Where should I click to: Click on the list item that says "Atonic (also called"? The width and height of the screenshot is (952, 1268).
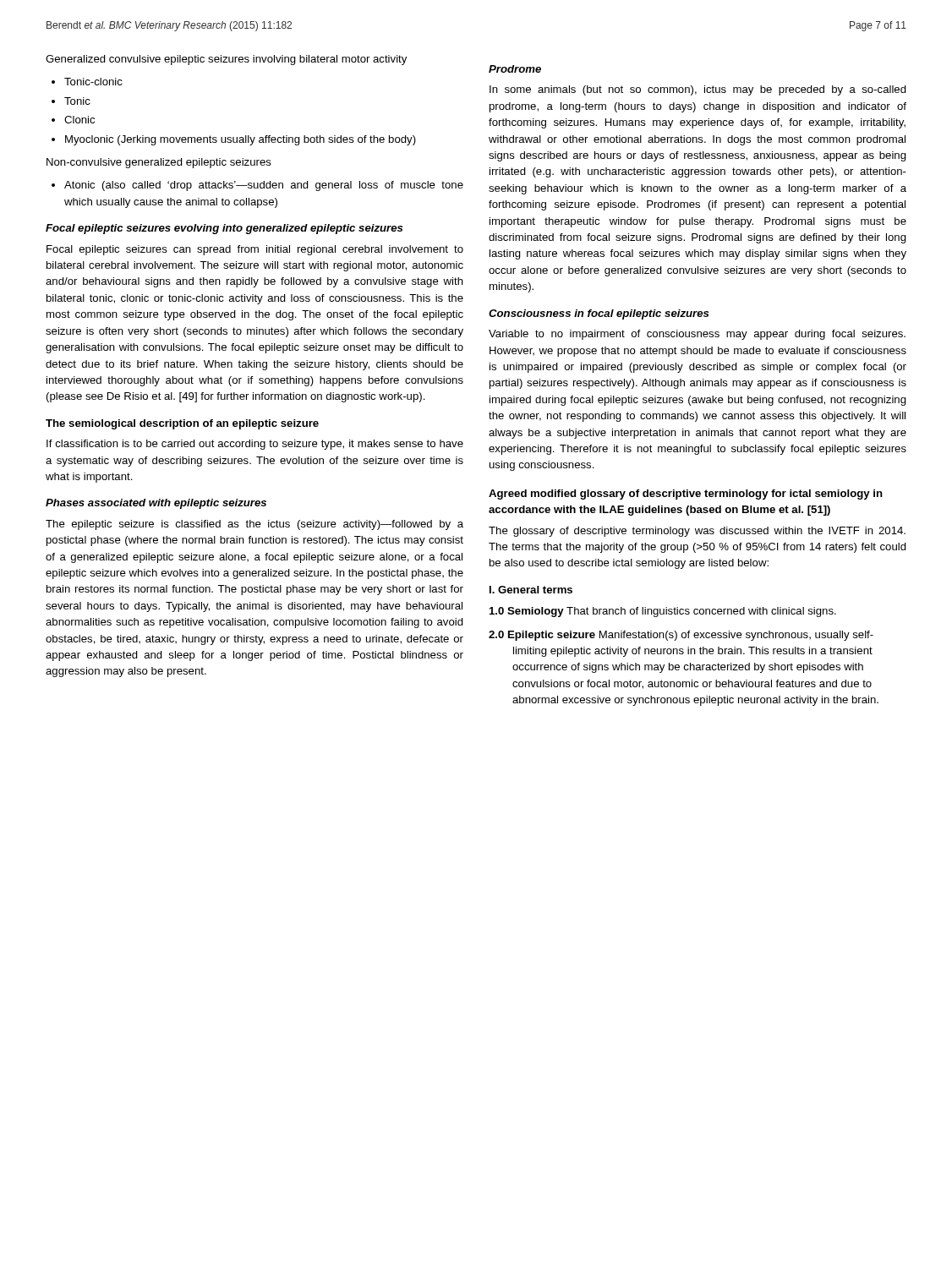point(264,193)
